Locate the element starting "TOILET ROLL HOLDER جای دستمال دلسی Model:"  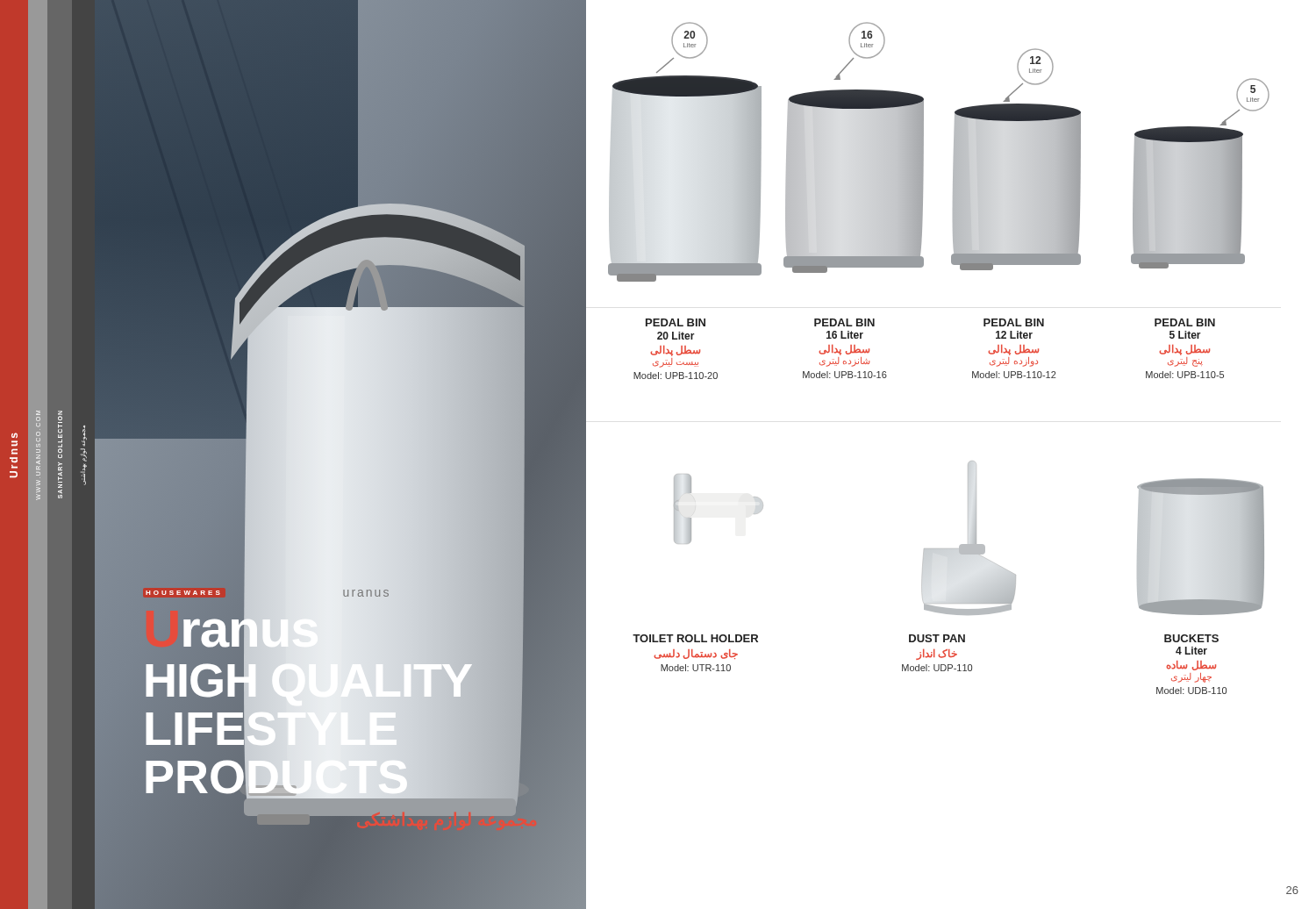click(696, 652)
